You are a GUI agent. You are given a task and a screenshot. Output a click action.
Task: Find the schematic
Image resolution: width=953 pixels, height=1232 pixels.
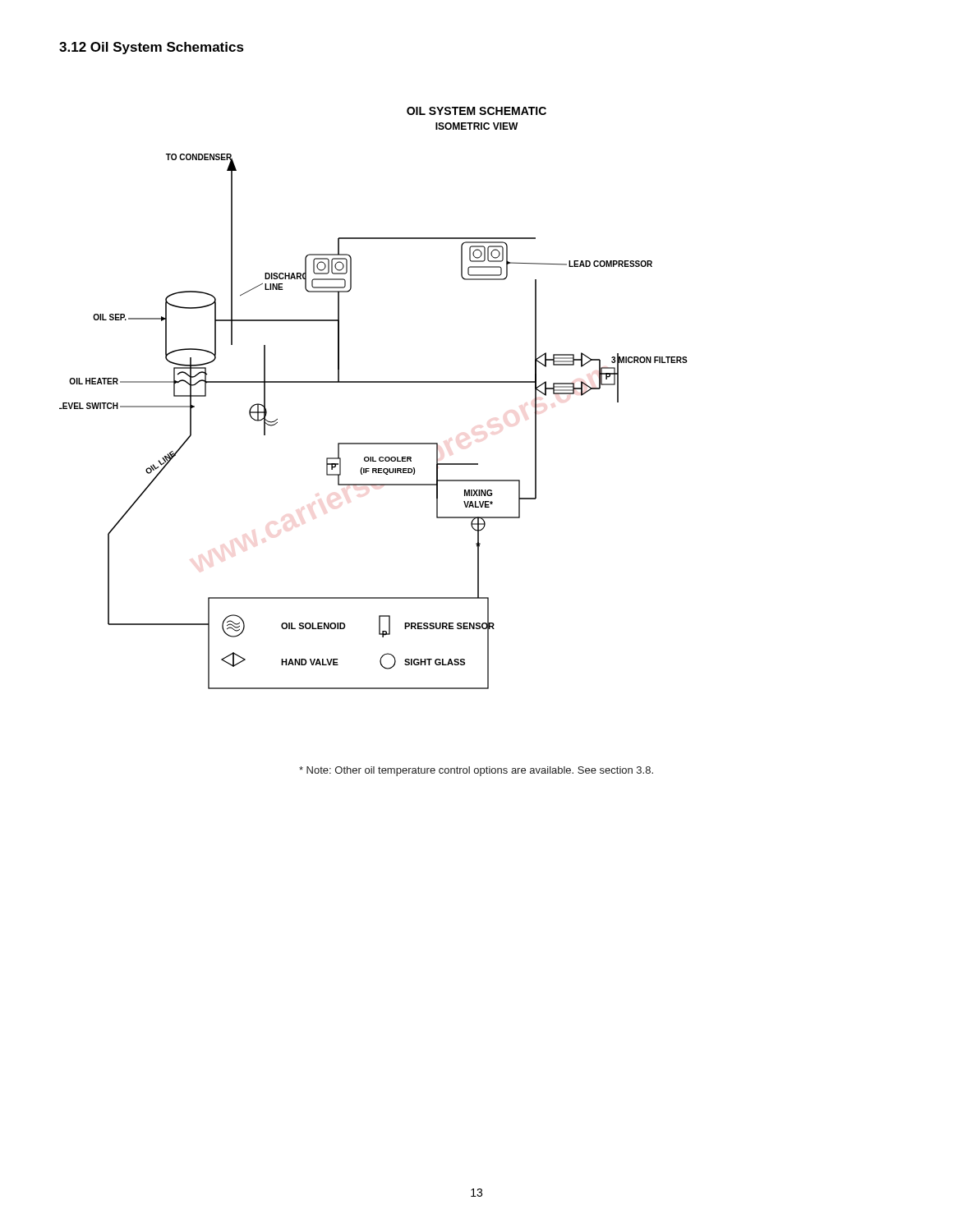click(x=476, y=419)
